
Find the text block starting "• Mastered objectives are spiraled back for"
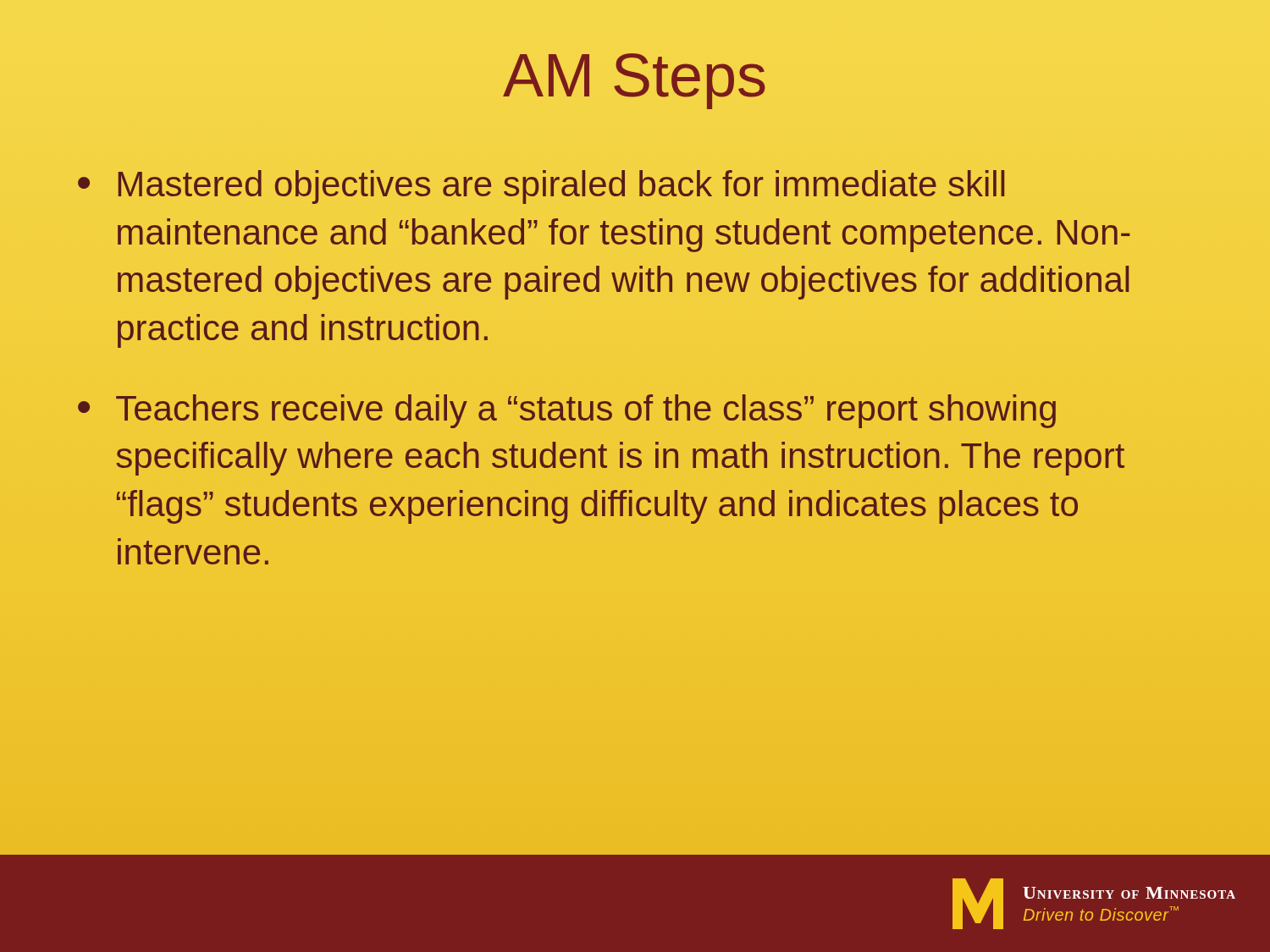pos(635,257)
